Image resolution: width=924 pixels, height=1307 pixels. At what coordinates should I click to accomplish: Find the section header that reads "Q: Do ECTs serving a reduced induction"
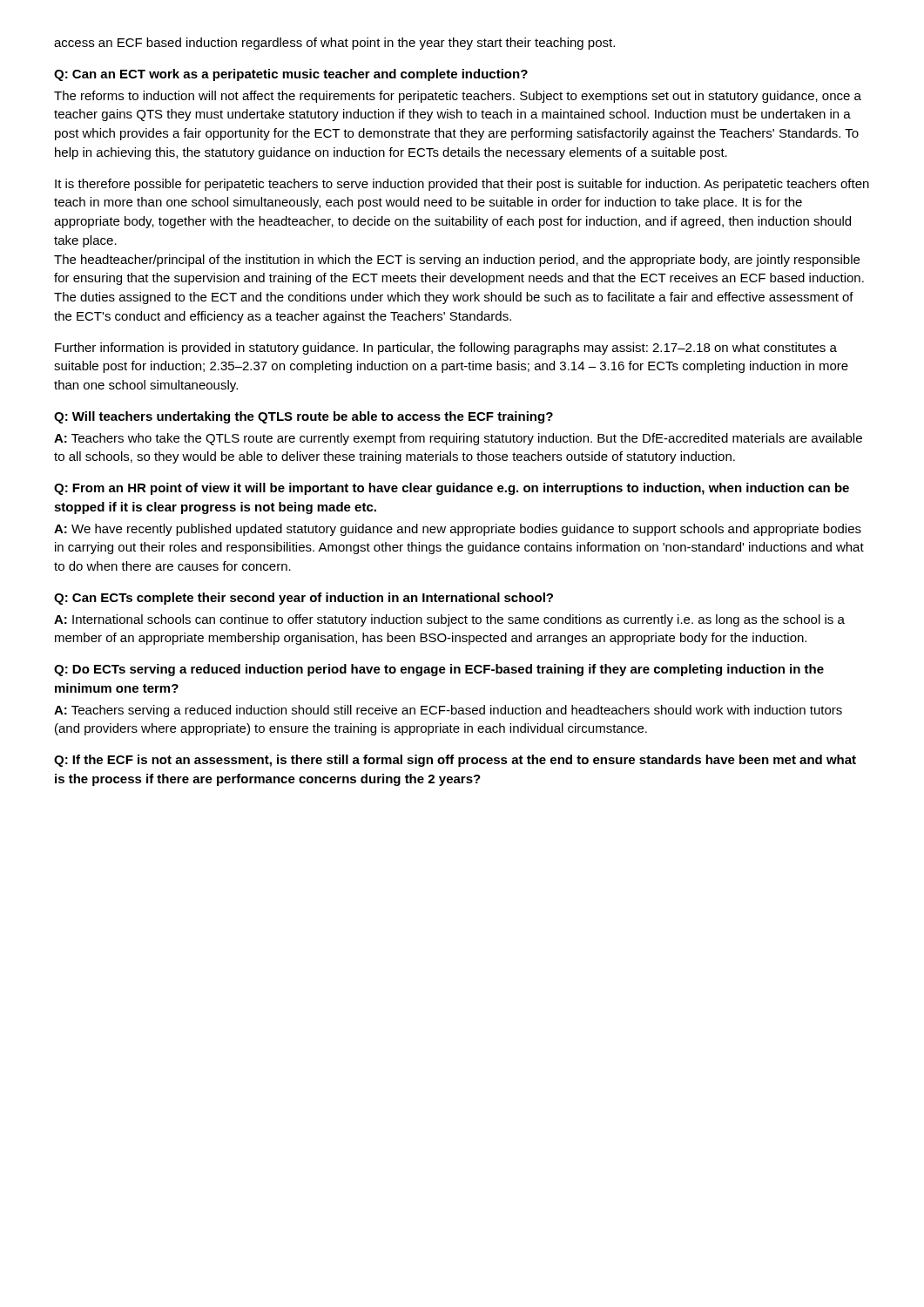(439, 678)
